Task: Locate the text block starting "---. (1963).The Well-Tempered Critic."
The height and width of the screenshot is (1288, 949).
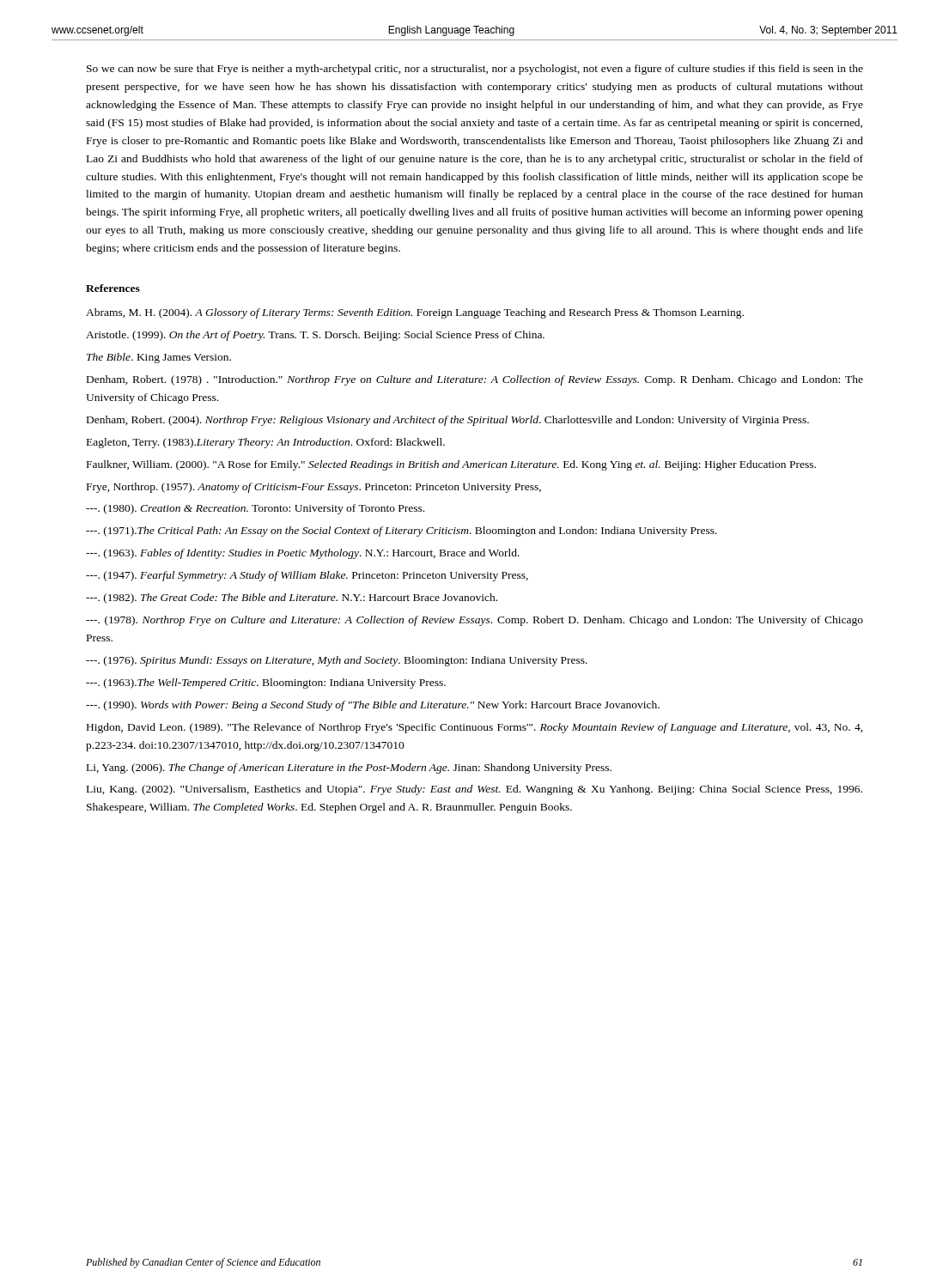Action: pyautogui.click(x=266, y=682)
